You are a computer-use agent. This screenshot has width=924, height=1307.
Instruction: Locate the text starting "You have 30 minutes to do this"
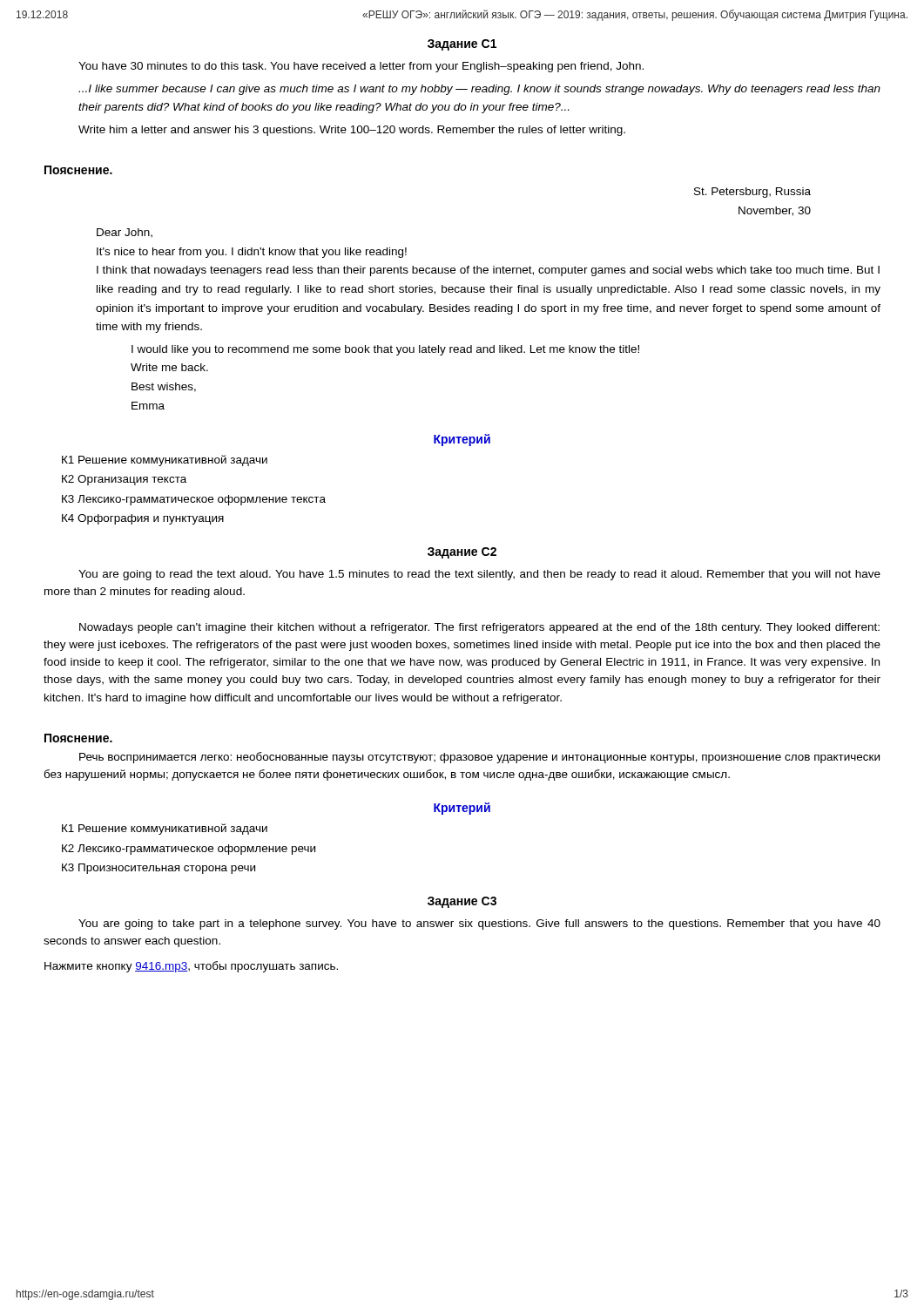(361, 66)
